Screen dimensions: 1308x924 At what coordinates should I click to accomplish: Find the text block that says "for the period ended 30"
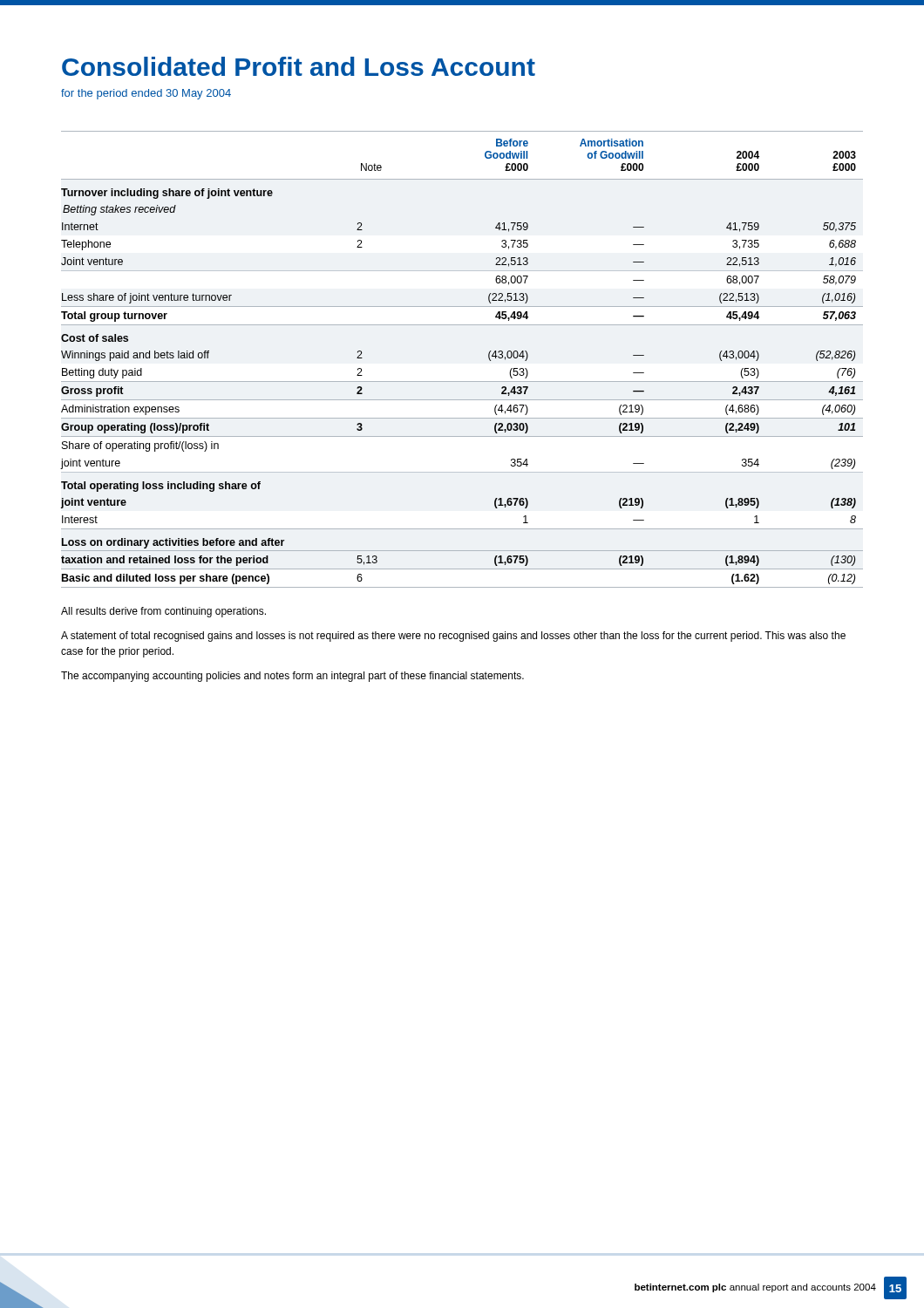[x=146, y=94]
